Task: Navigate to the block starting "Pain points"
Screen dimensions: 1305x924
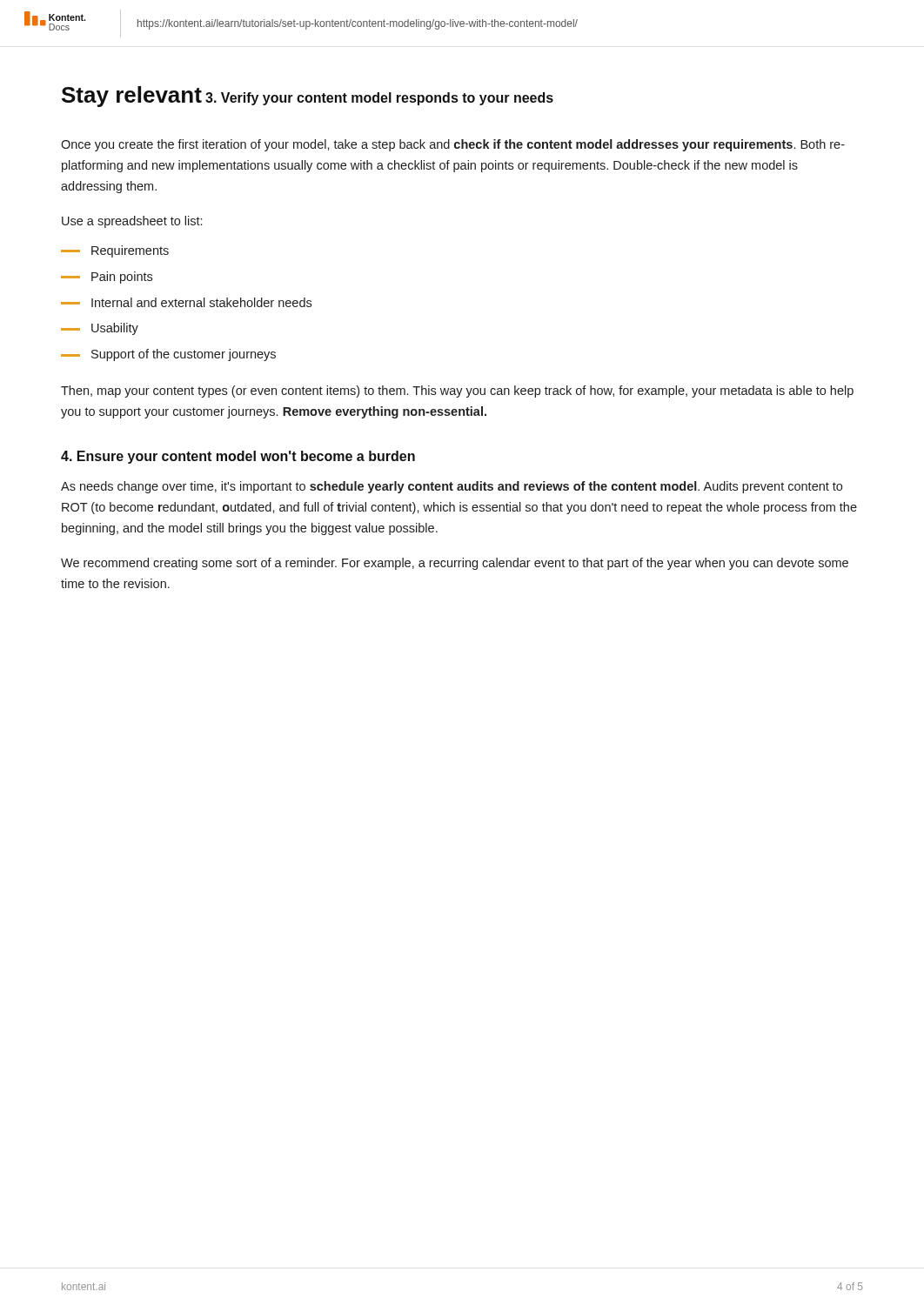Action: pos(107,277)
